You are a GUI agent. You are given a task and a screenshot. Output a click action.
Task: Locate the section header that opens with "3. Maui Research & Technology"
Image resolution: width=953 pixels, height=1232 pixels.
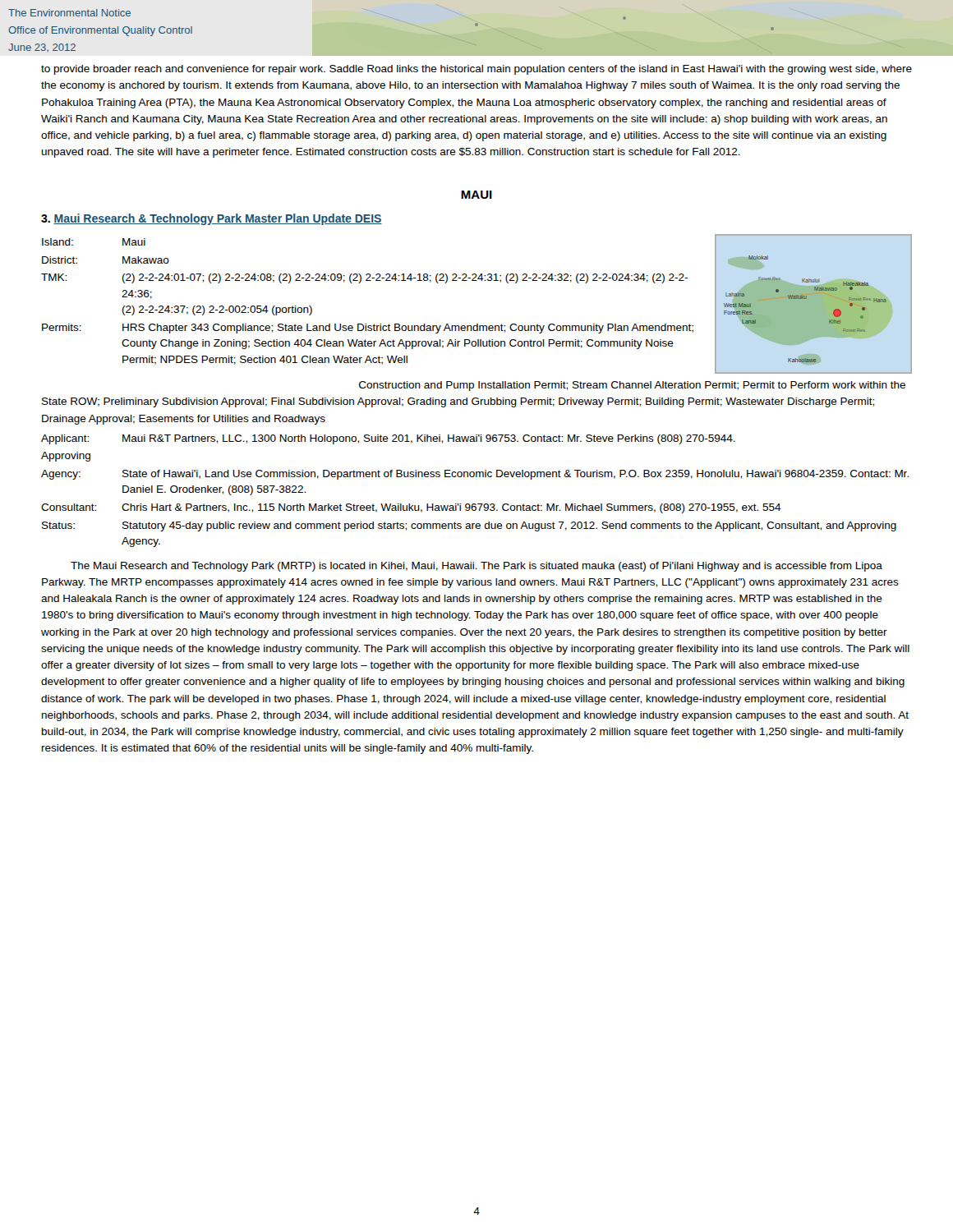pos(211,218)
